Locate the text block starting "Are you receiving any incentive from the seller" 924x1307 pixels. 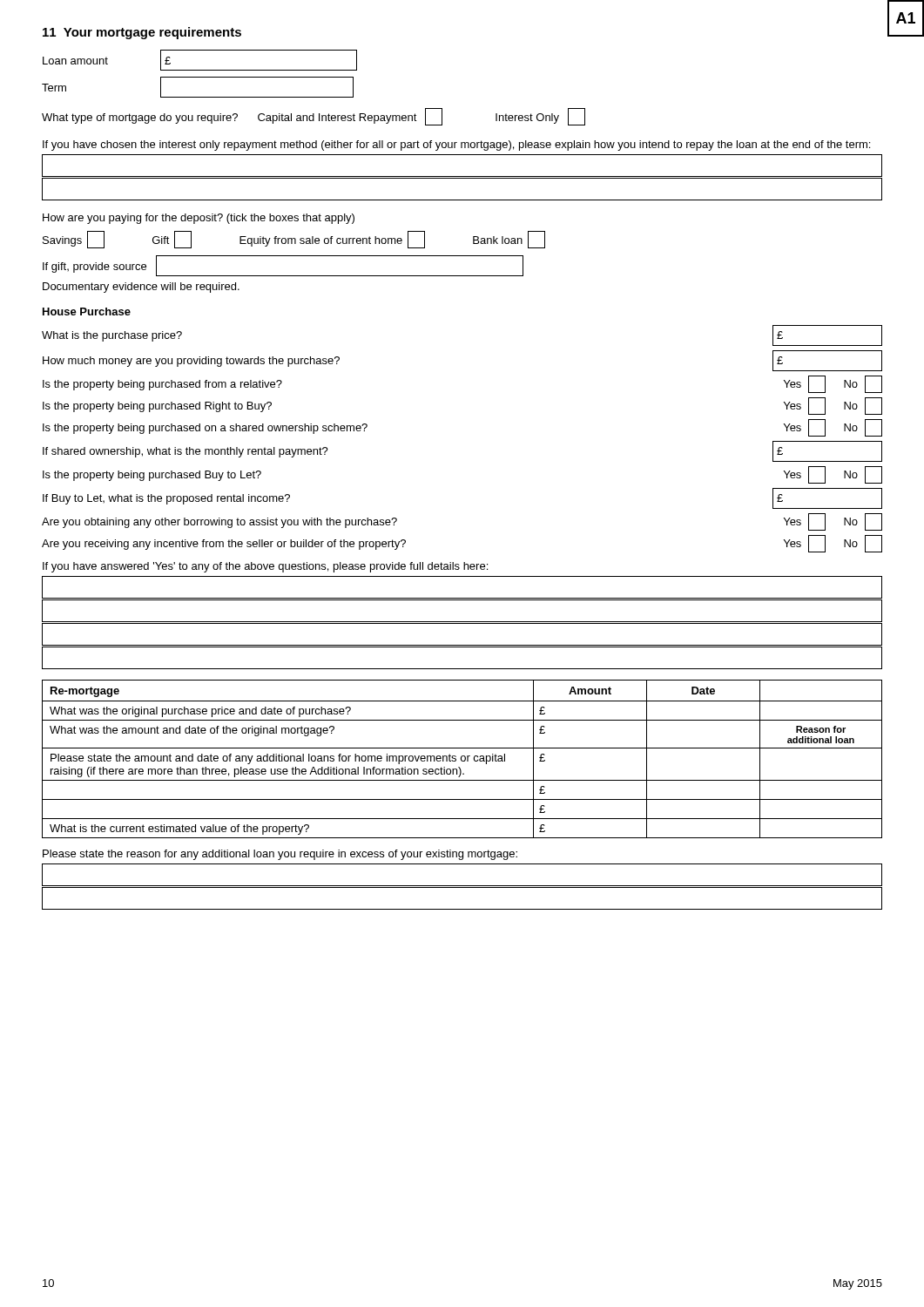pos(231,543)
